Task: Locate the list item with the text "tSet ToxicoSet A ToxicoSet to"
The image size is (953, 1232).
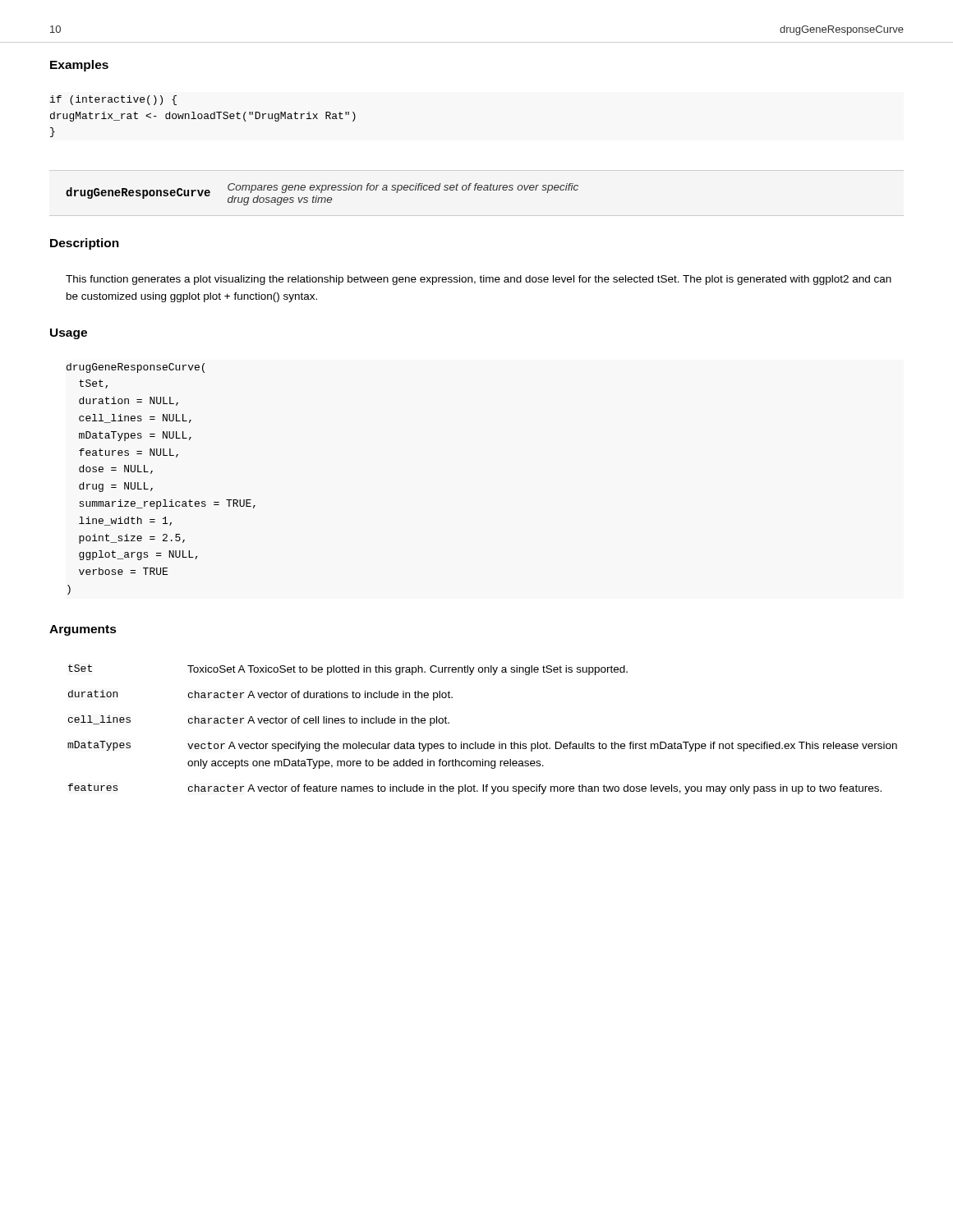Action: pos(348,670)
